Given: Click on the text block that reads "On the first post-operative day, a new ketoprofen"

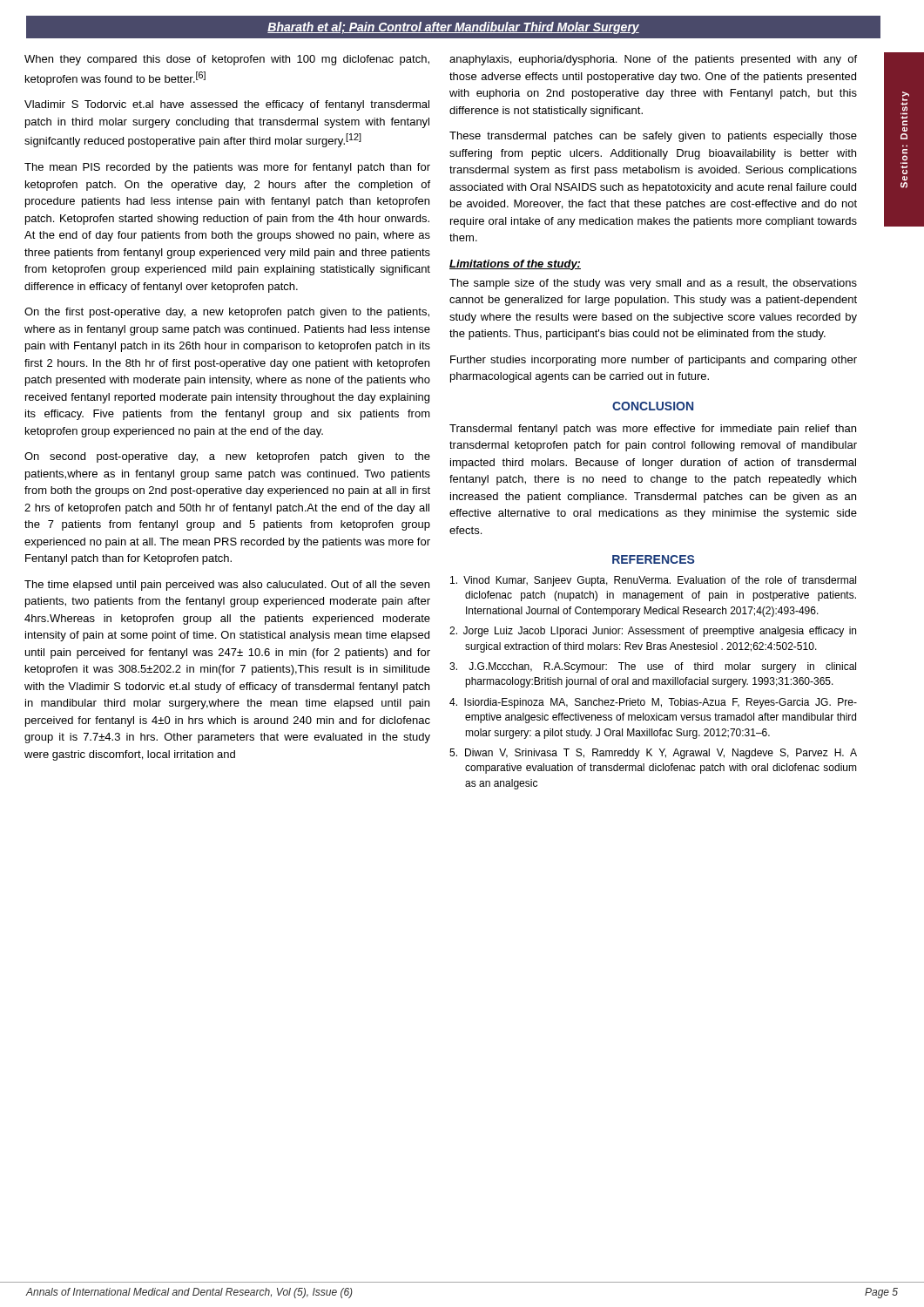Looking at the screenshot, I should 227,371.
